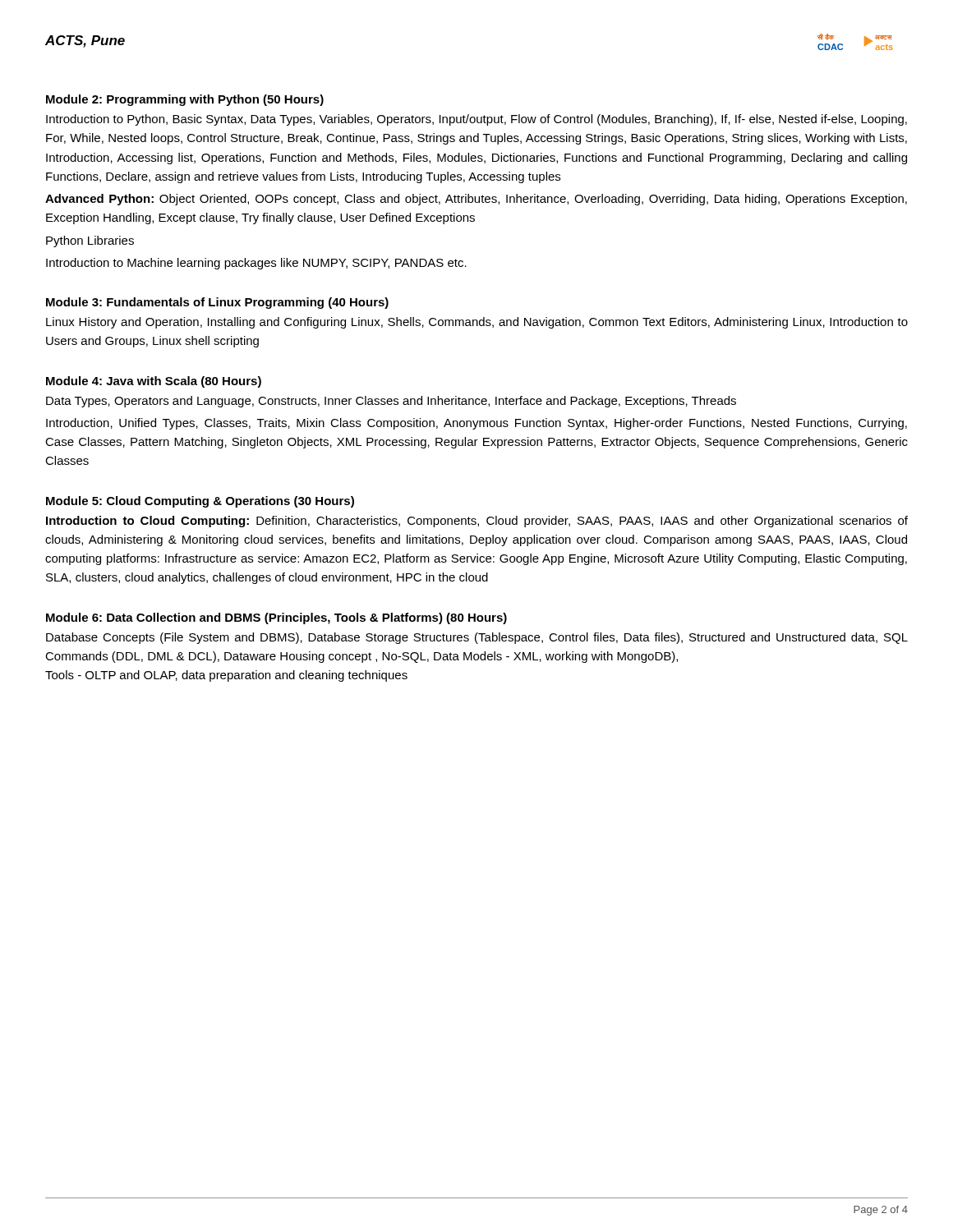Click the passage that begins "Database Concepts (File"
The height and width of the screenshot is (1232, 953).
coord(476,656)
